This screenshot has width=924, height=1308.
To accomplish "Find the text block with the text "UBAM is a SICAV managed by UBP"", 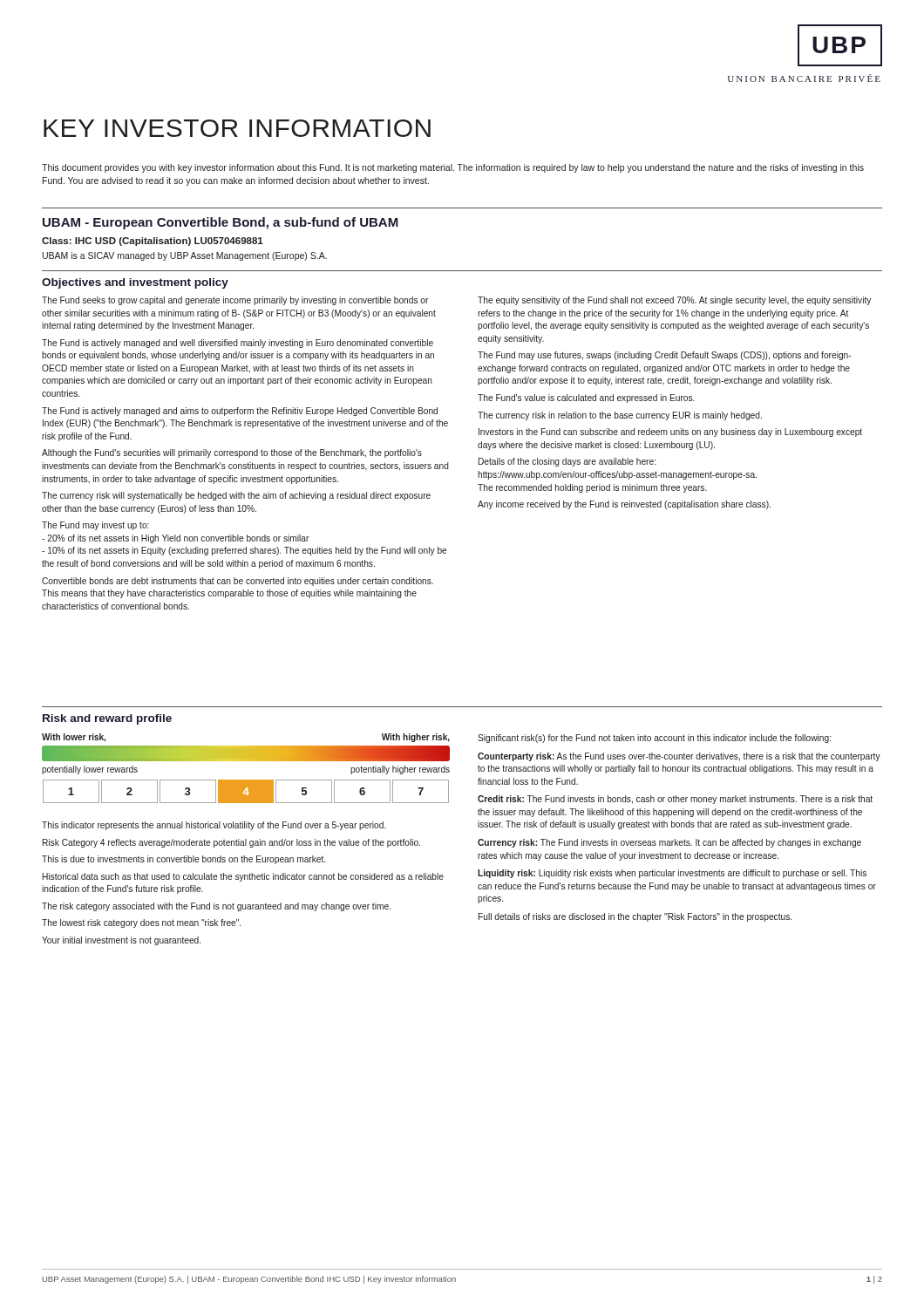I will 185,255.
